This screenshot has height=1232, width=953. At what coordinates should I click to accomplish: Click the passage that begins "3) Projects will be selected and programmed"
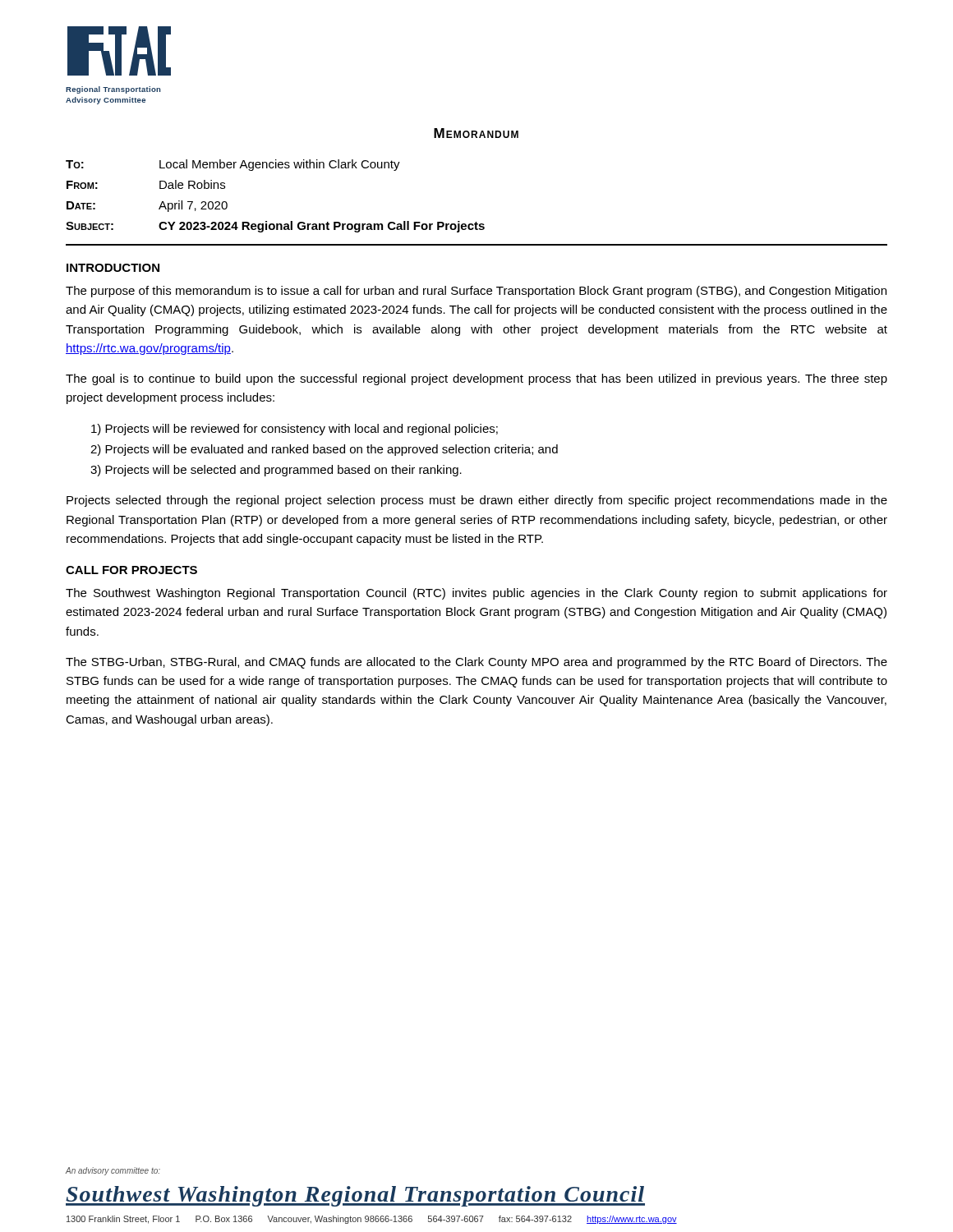(276, 469)
